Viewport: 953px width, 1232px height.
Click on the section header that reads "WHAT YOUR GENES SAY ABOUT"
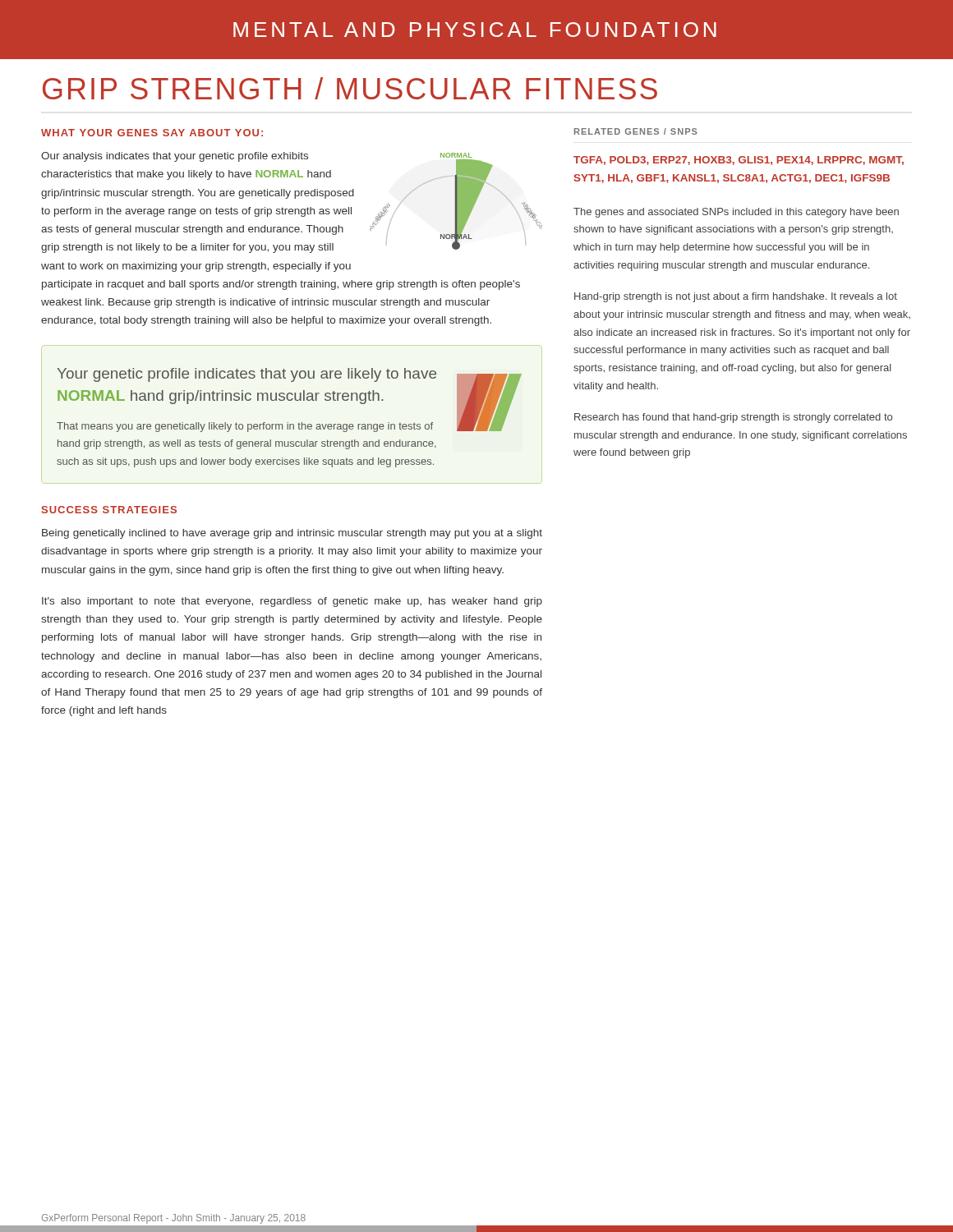153,133
